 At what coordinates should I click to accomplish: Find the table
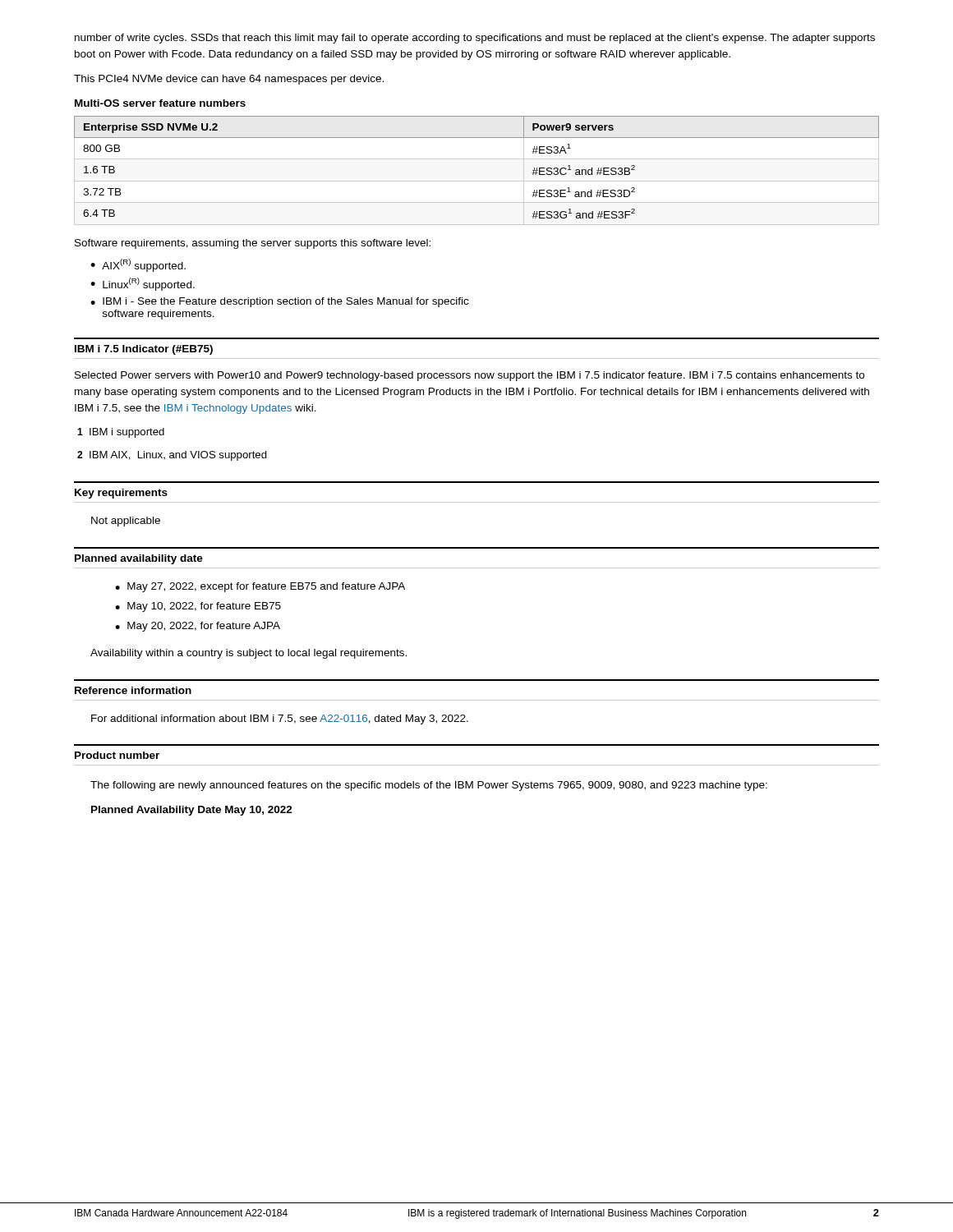click(x=476, y=170)
